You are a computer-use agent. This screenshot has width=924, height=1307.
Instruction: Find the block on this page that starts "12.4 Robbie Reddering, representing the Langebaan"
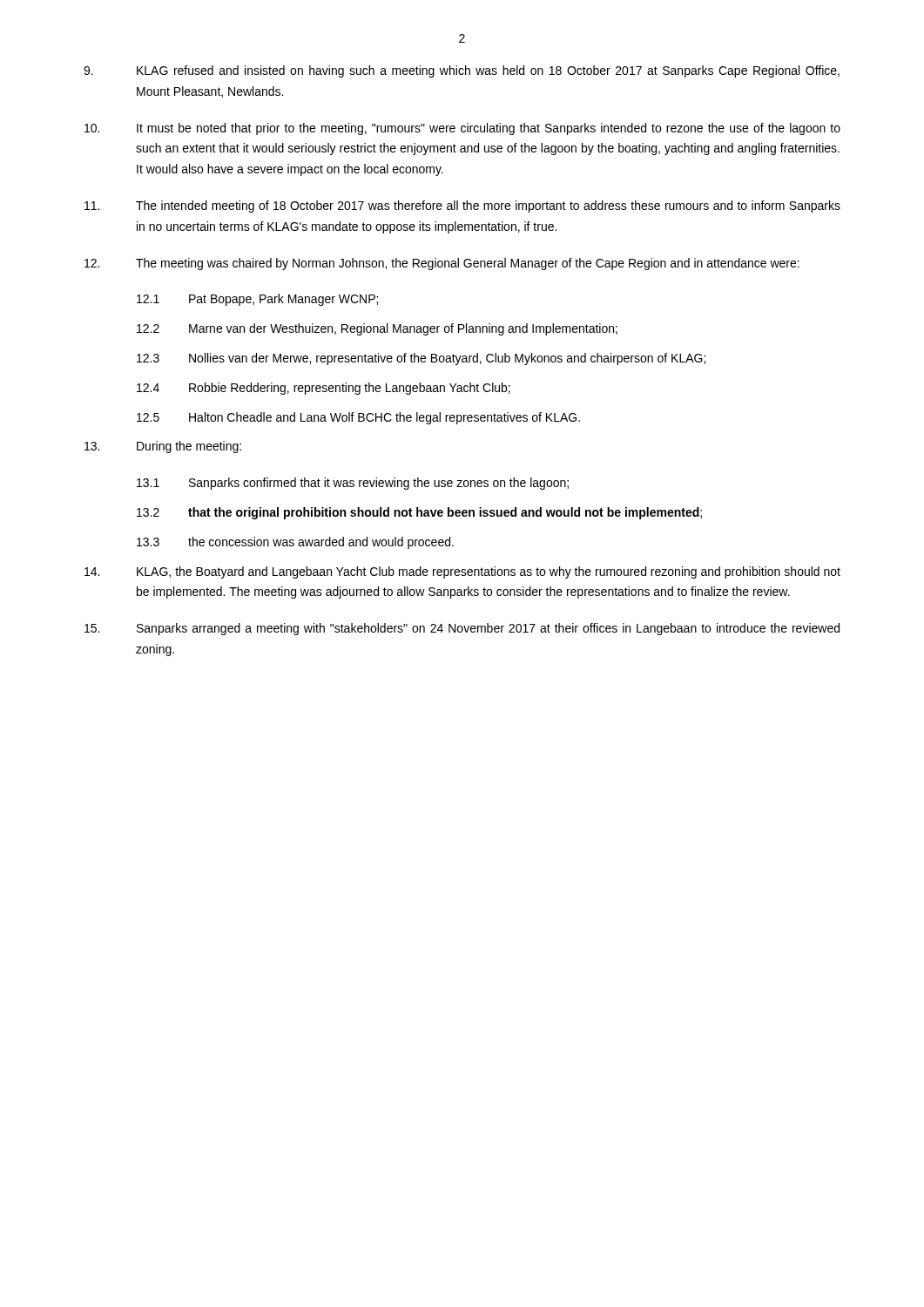pyautogui.click(x=488, y=388)
